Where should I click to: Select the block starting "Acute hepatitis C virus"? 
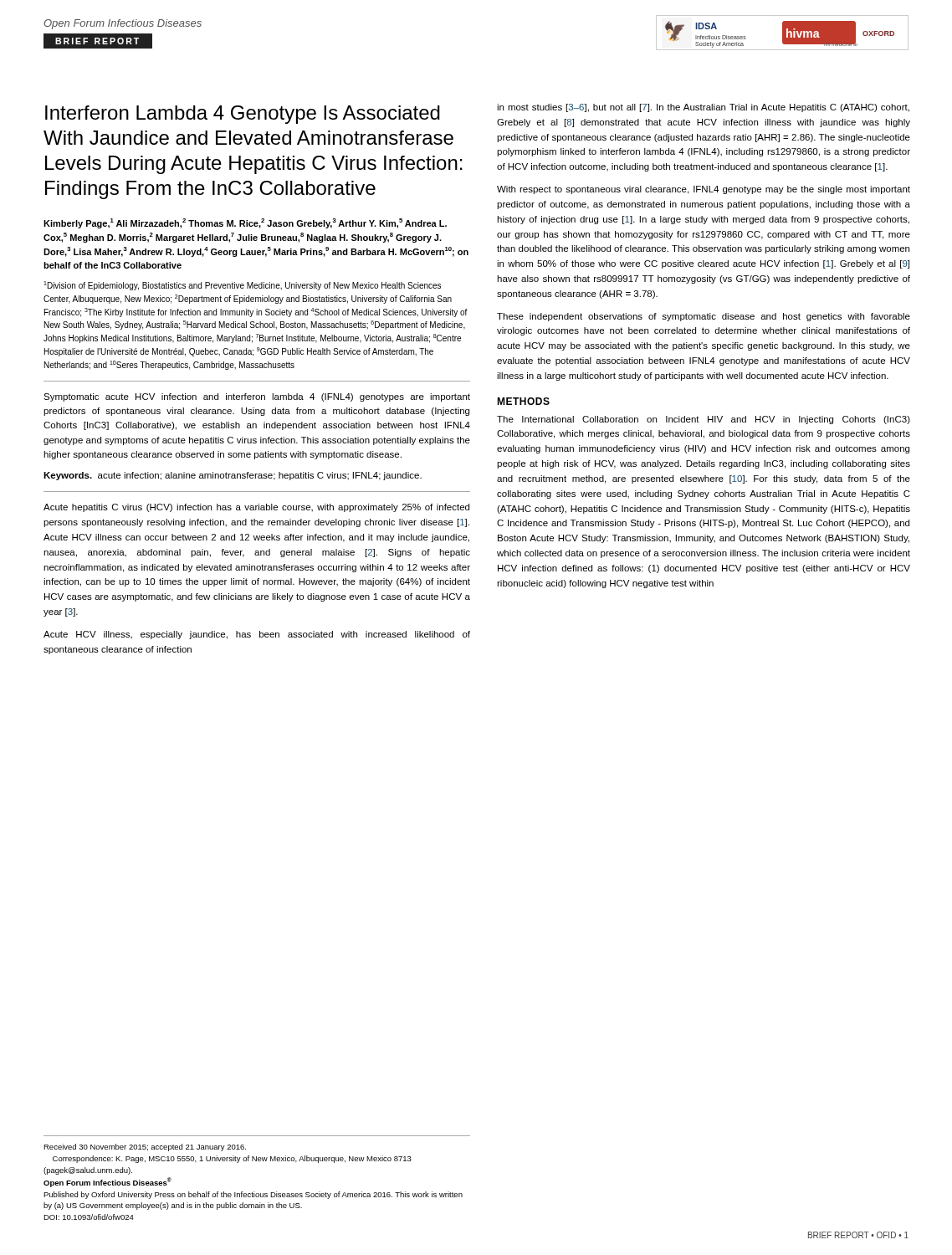257,559
